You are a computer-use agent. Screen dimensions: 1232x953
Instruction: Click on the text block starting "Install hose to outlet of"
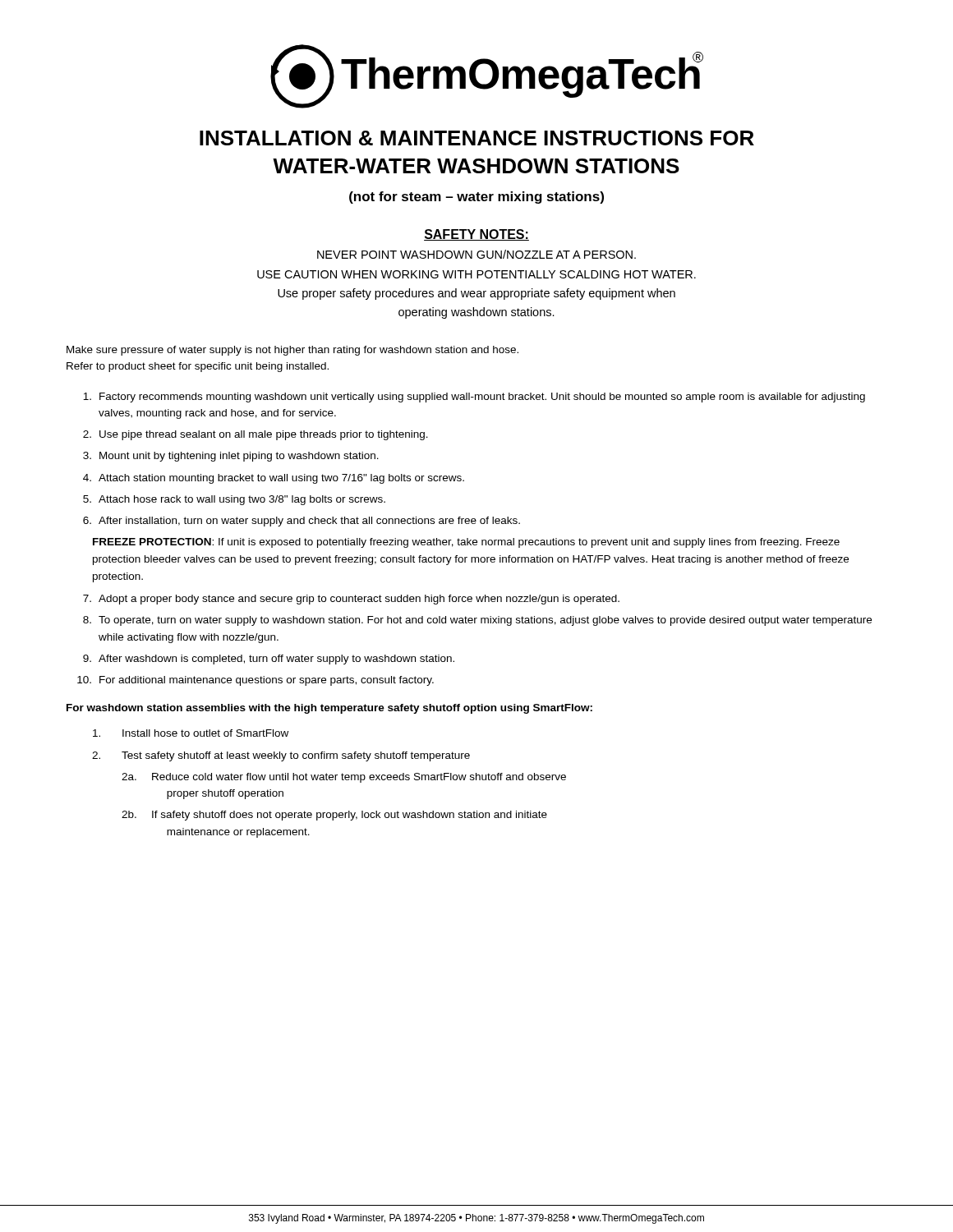tap(191, 733)
